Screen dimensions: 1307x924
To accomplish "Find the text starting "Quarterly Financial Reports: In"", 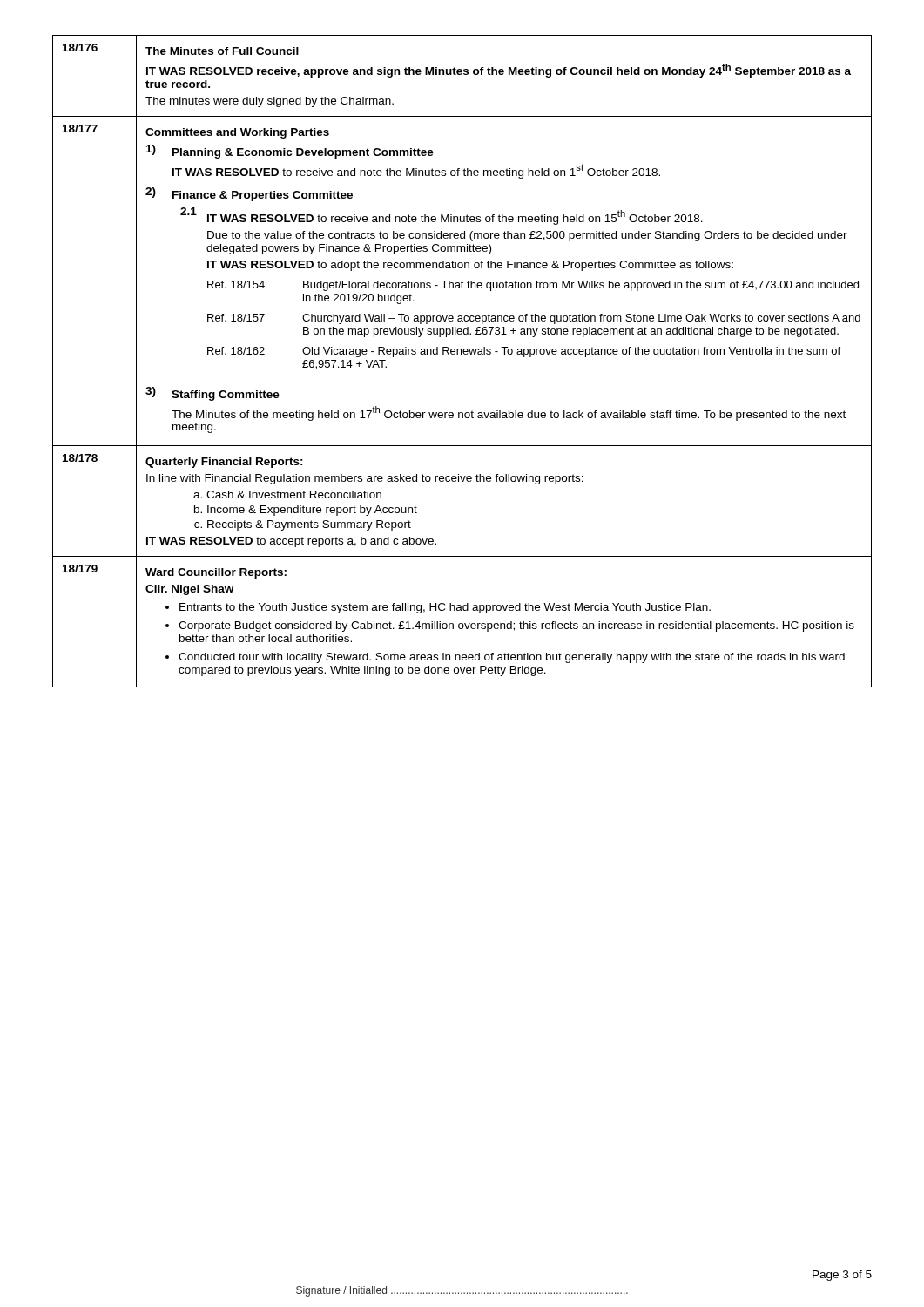I will pyautogui.click(x=224, y=463).
